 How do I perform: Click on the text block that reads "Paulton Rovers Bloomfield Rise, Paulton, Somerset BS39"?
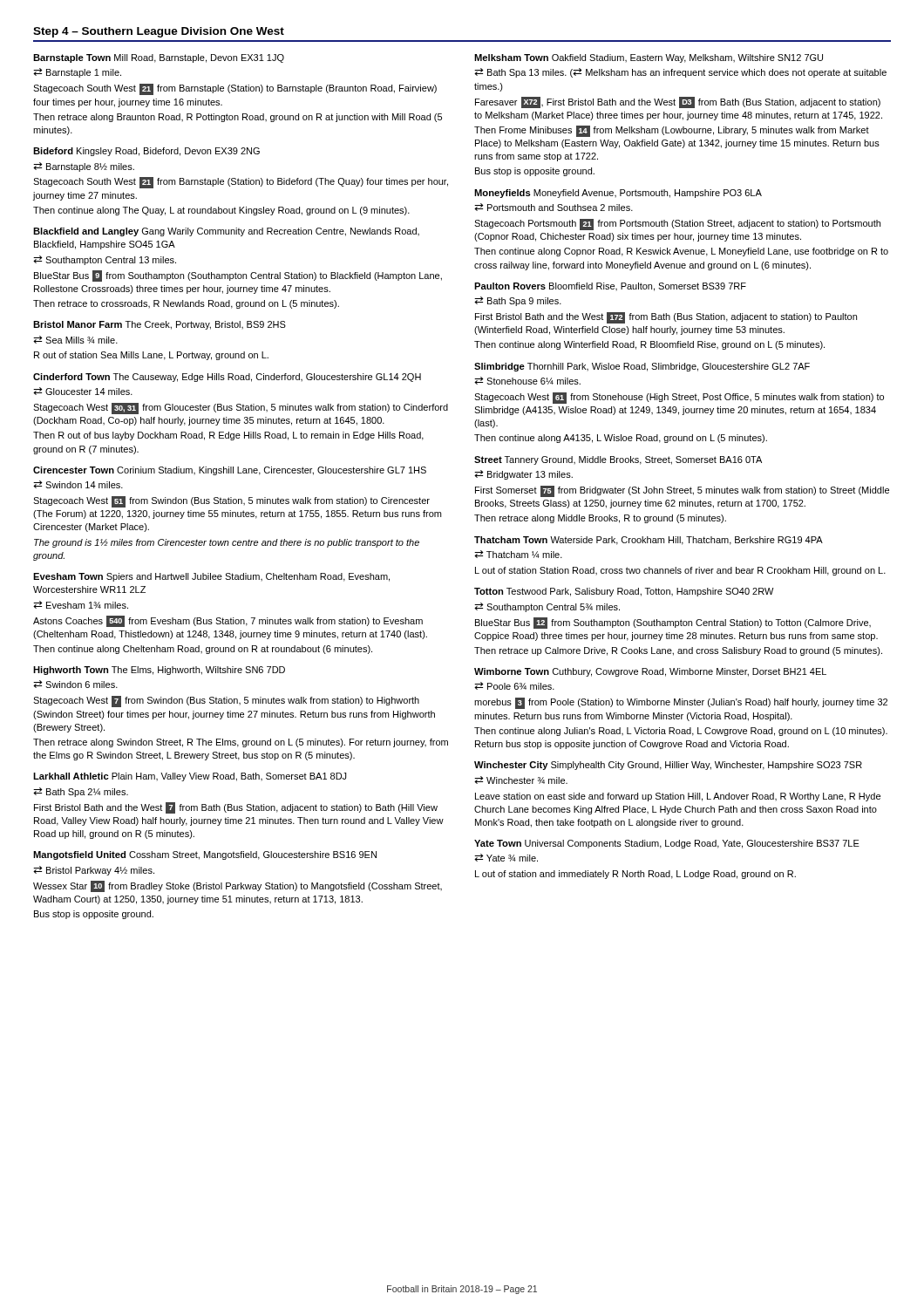coord(683,316)
